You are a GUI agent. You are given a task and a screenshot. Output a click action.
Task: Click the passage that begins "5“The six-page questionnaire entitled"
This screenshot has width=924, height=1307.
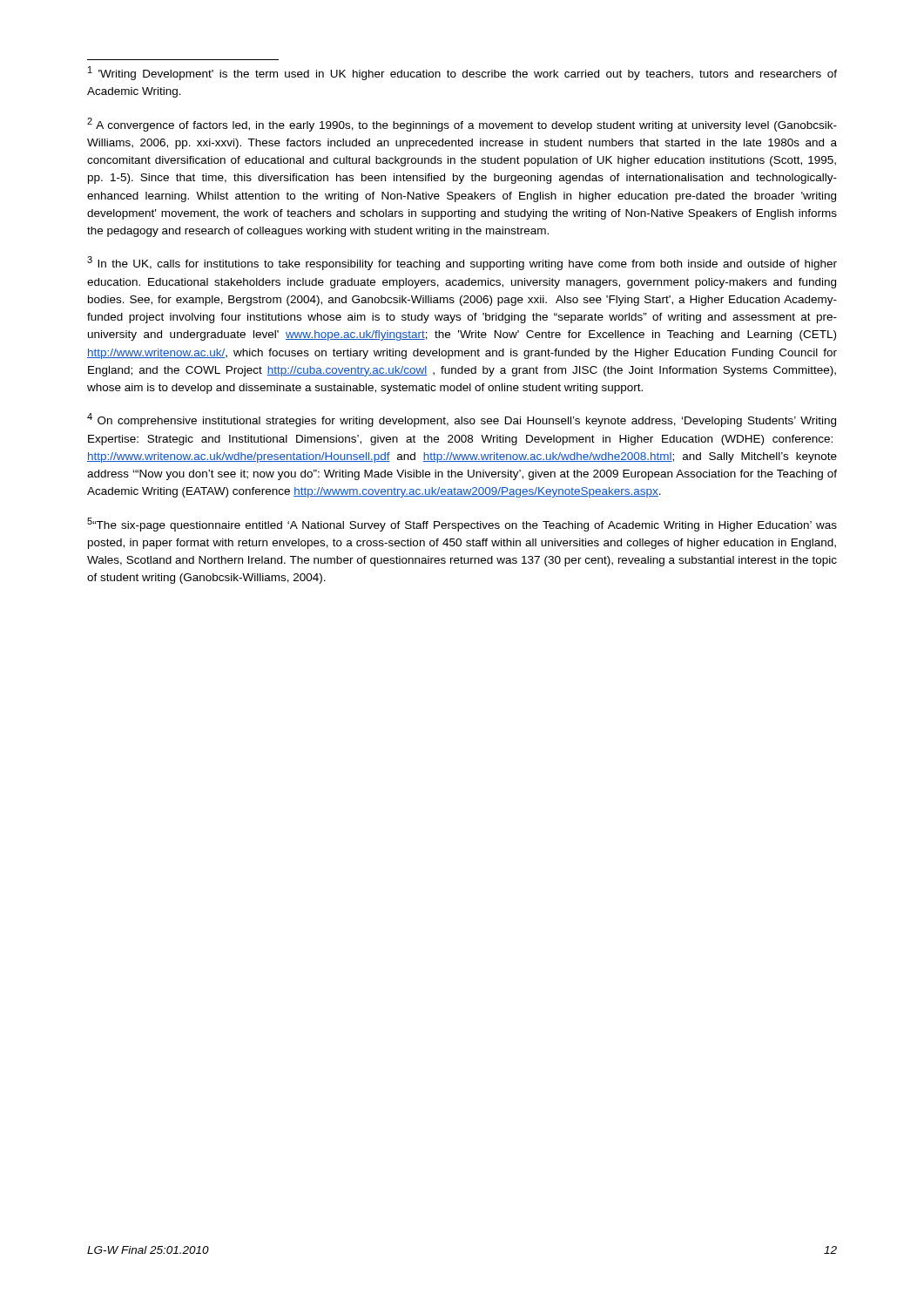[462, 550]
